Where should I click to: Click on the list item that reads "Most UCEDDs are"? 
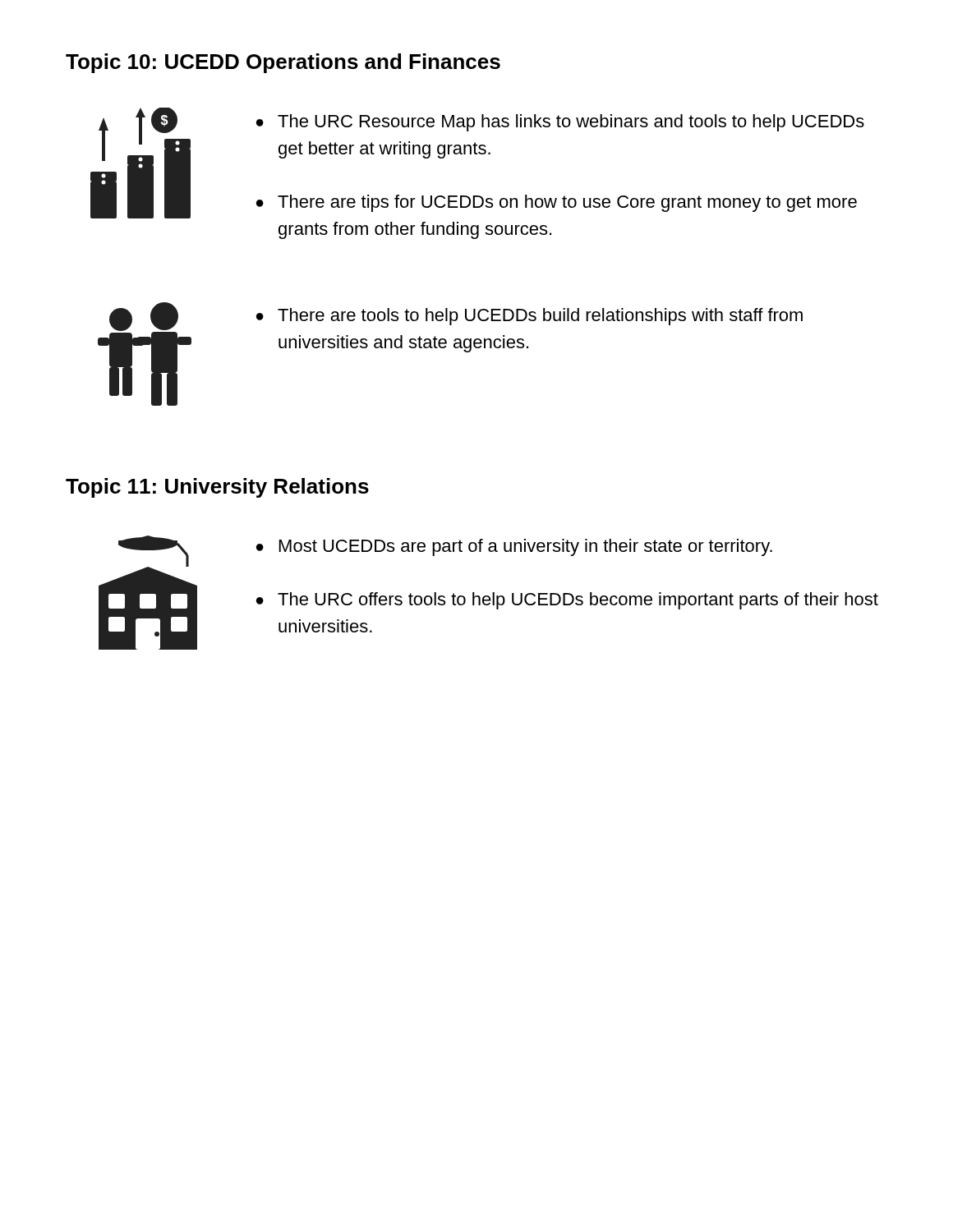526,546
